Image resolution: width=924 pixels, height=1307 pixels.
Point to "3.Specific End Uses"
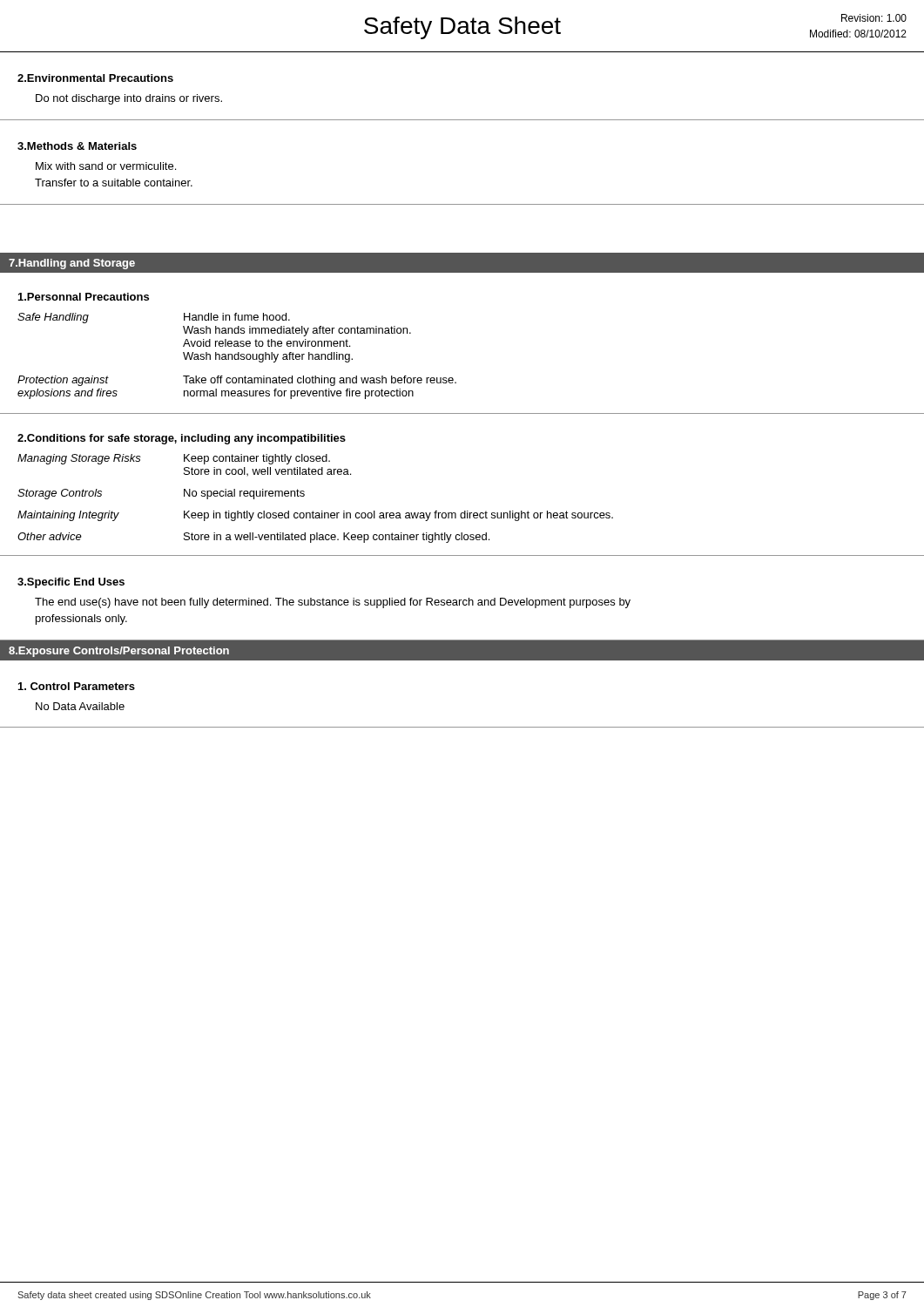coord(71,581)
